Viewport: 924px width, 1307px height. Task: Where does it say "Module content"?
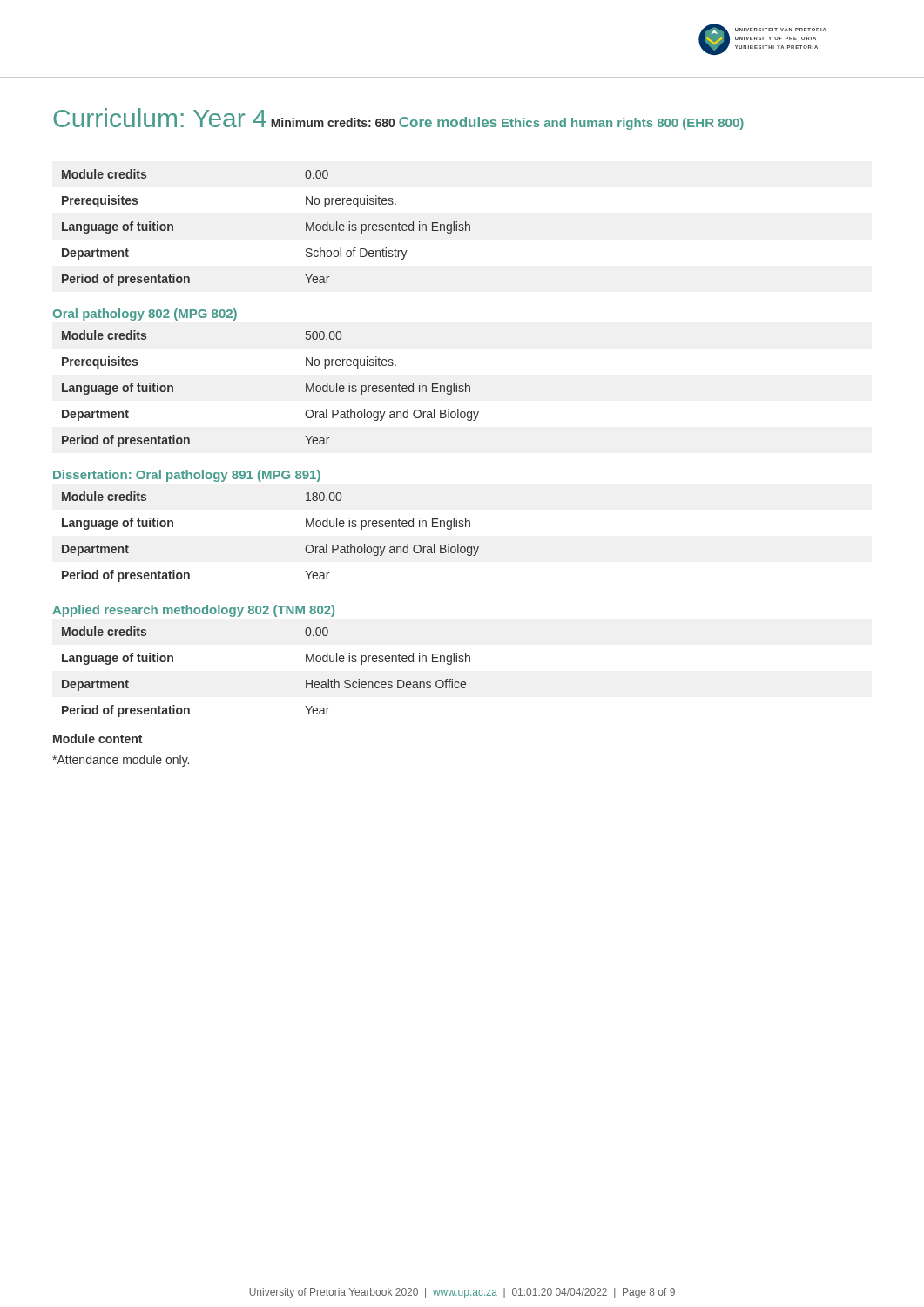click(97, 739)
